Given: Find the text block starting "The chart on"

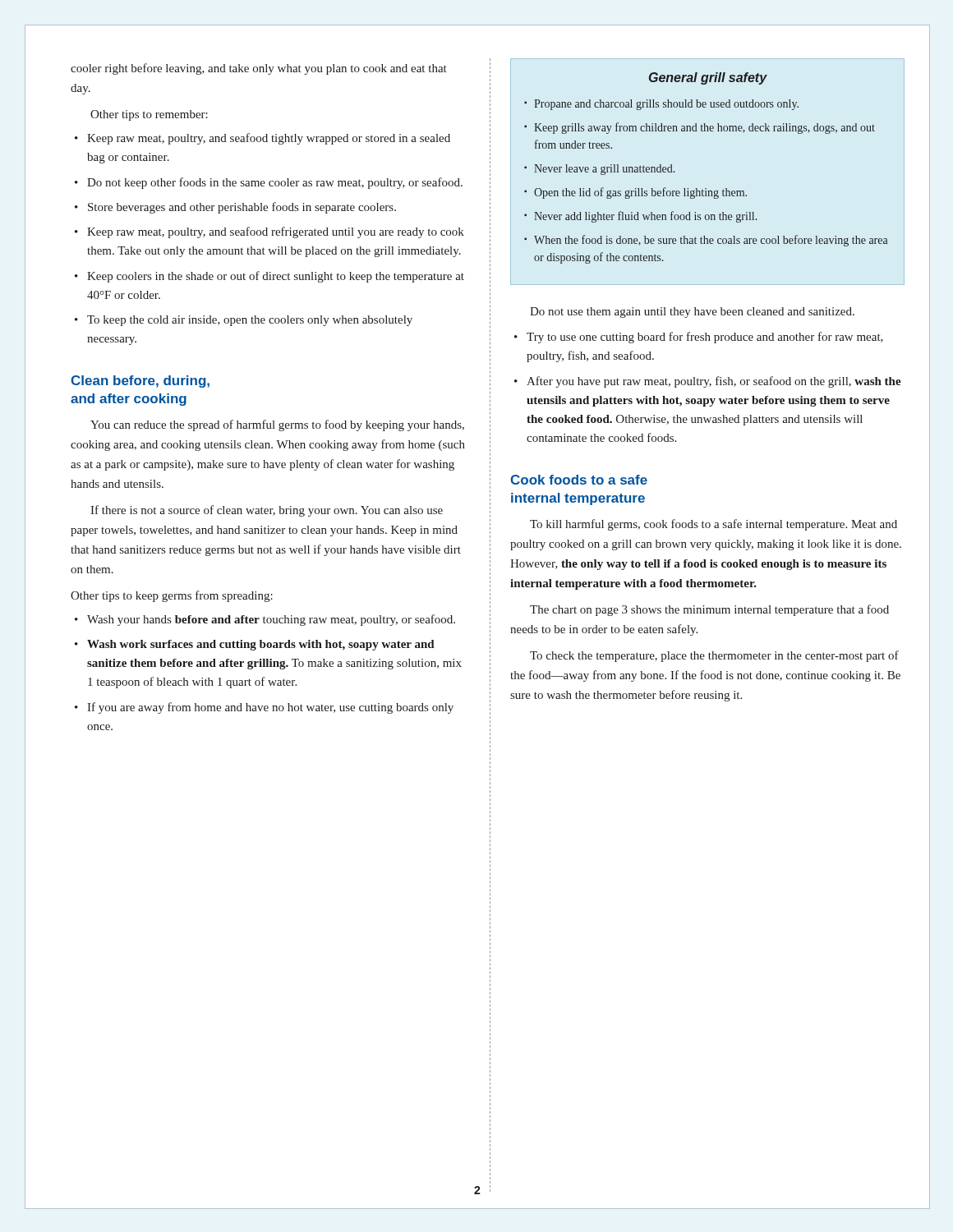Looking at the screenshot, I should click(700, 619).
